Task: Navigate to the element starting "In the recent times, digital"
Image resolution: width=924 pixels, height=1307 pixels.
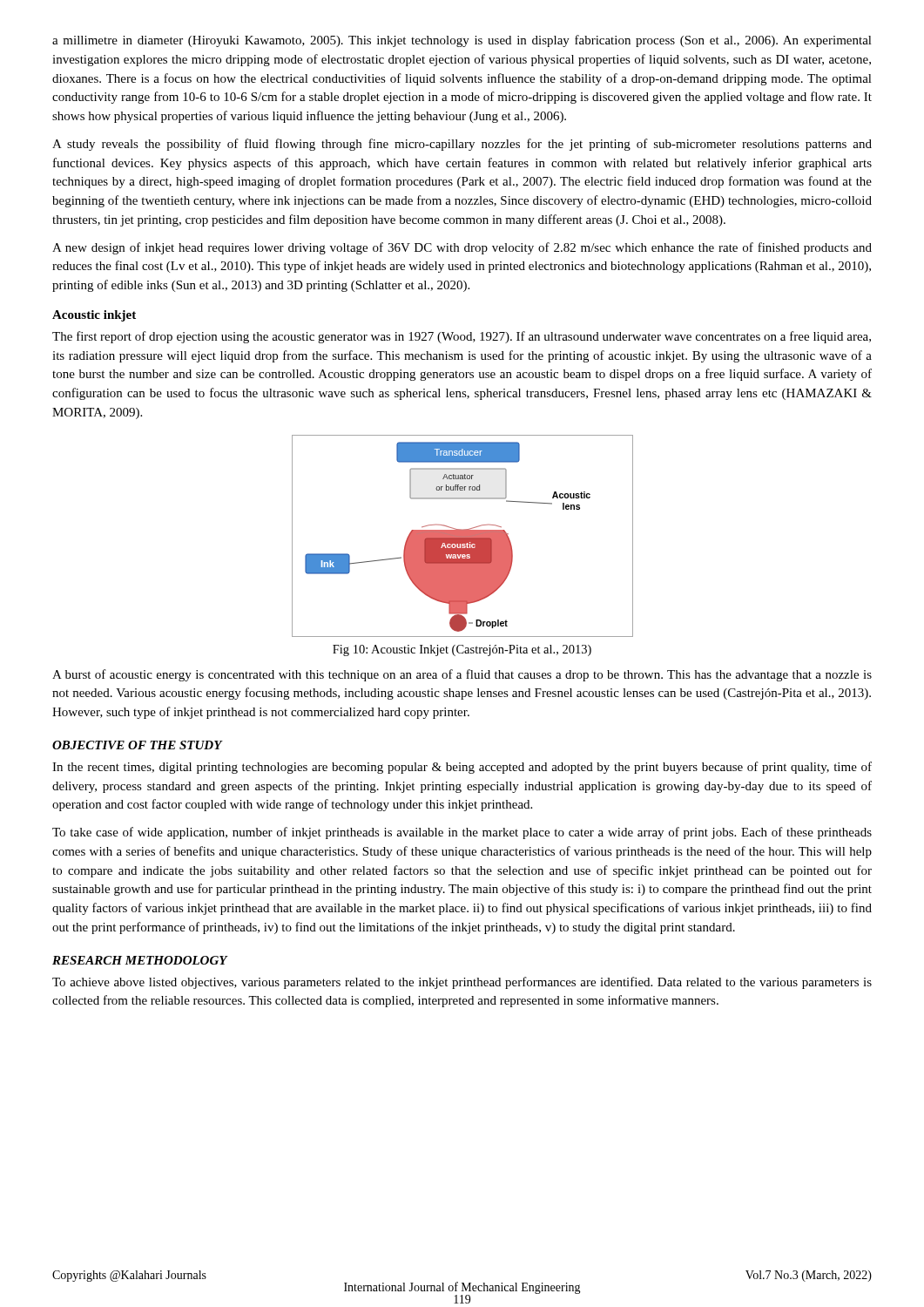Action: tap(462, 786)
